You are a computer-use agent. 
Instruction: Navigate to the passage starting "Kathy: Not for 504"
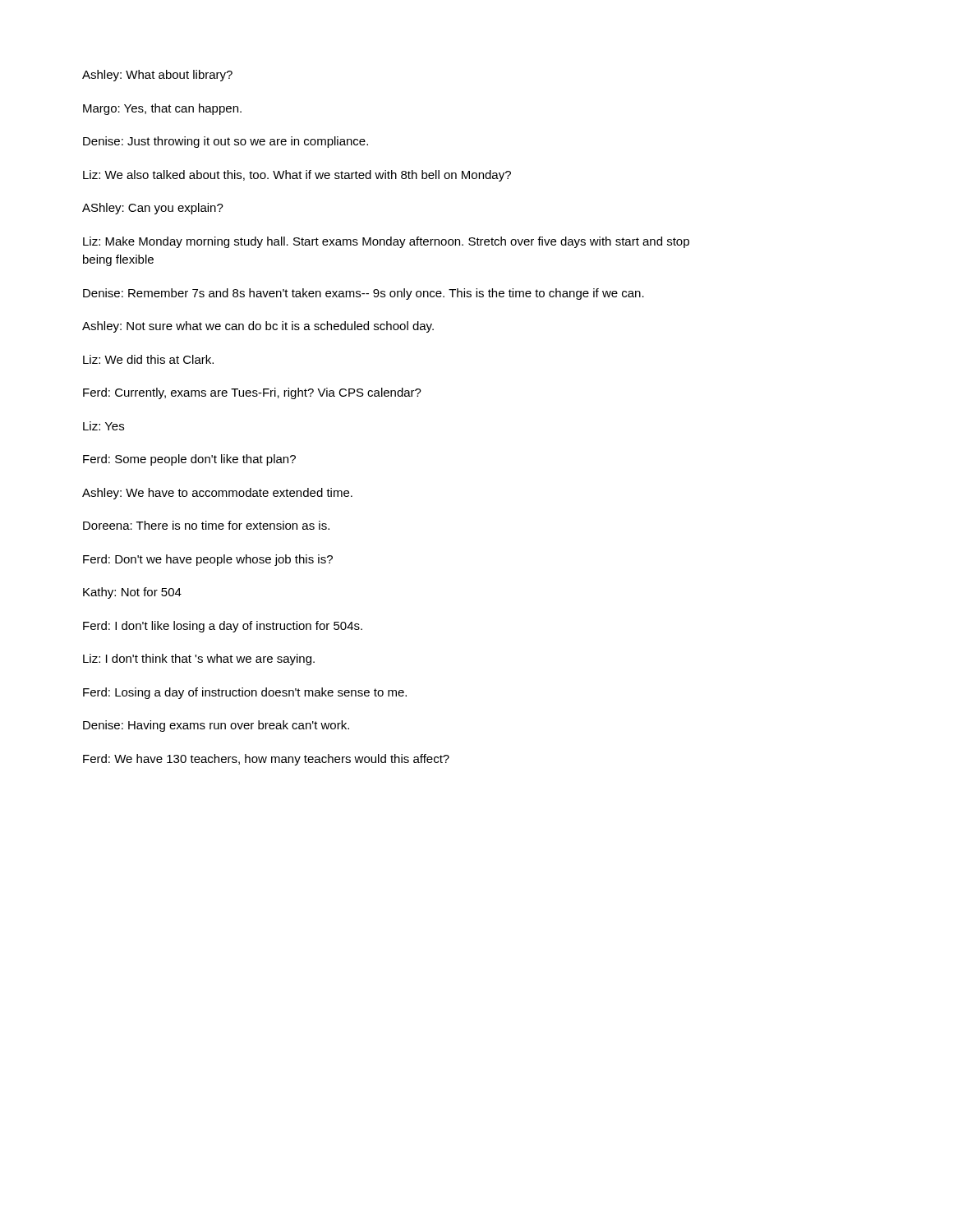pos(132,592)
